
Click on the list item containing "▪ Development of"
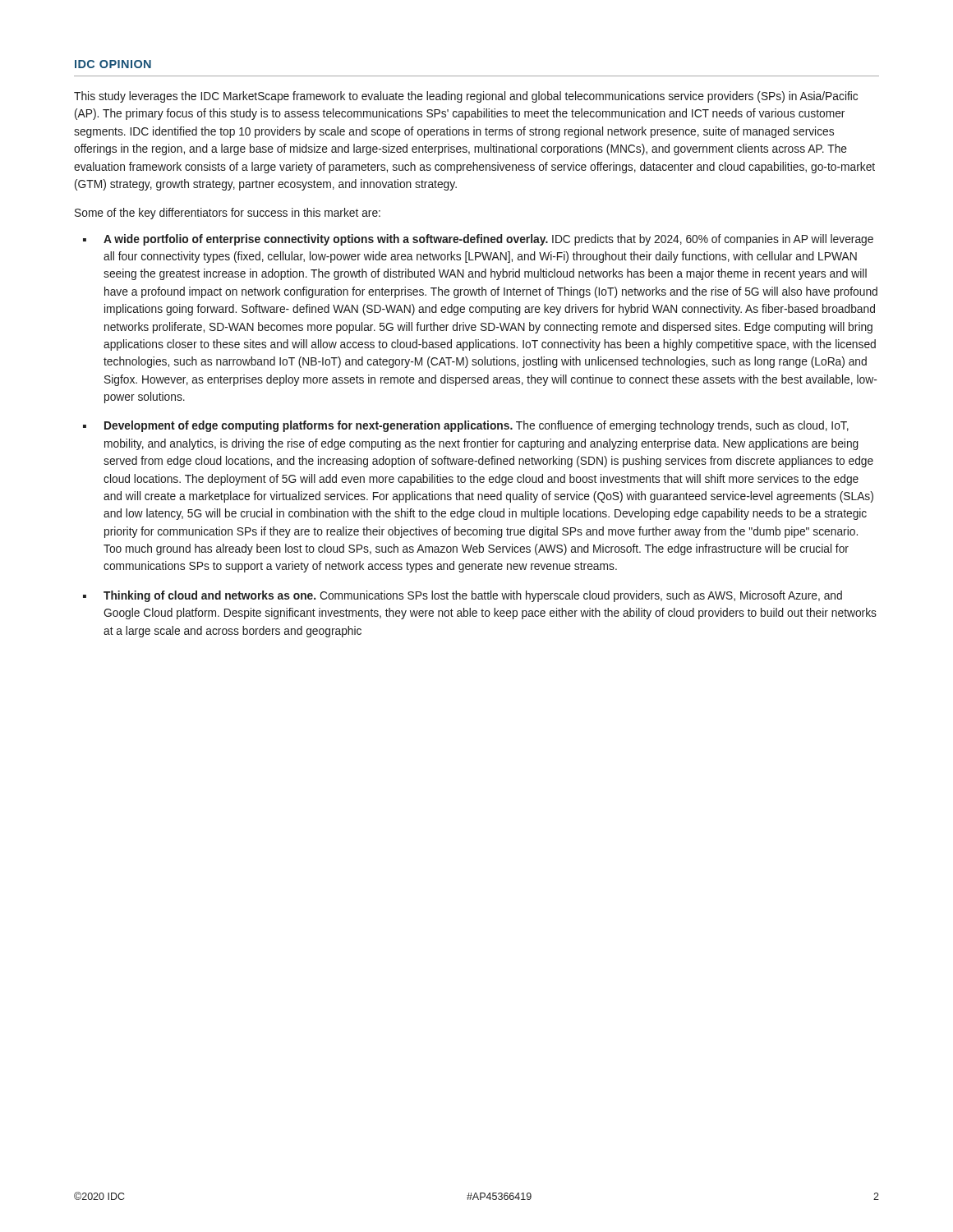481,497
